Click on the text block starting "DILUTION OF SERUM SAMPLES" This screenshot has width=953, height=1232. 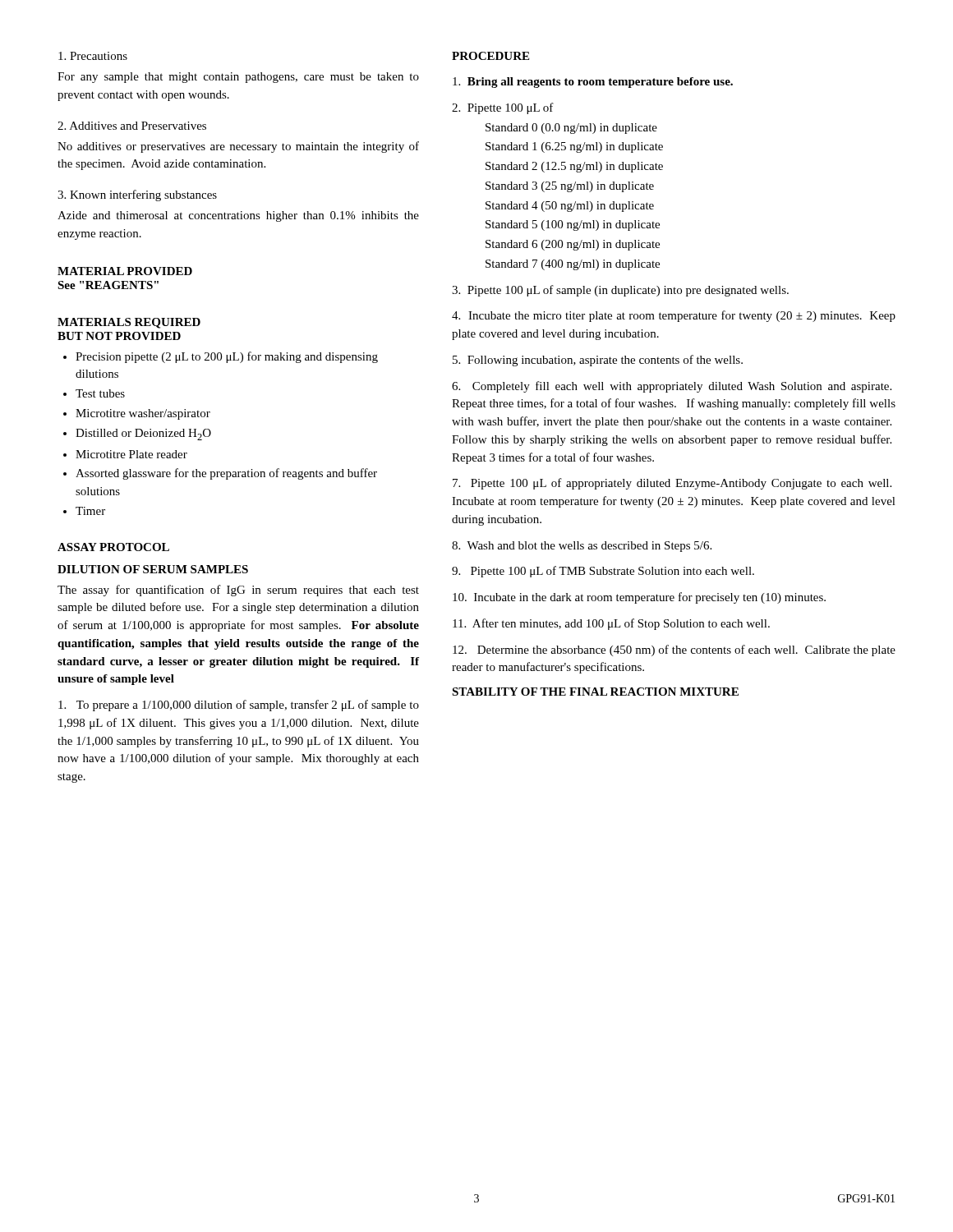pos(153,569)
